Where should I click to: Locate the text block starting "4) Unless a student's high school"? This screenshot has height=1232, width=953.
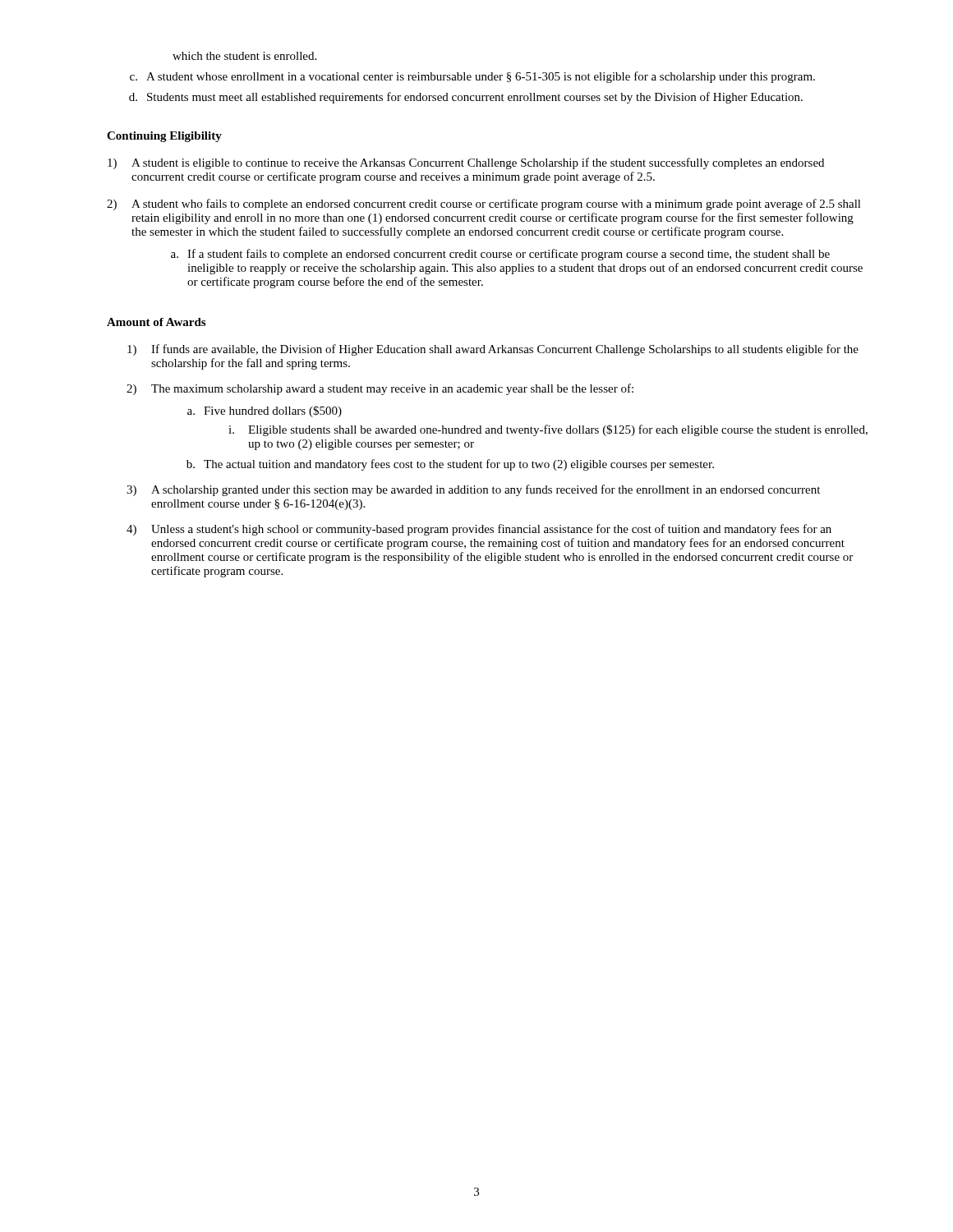pos(499,550)
